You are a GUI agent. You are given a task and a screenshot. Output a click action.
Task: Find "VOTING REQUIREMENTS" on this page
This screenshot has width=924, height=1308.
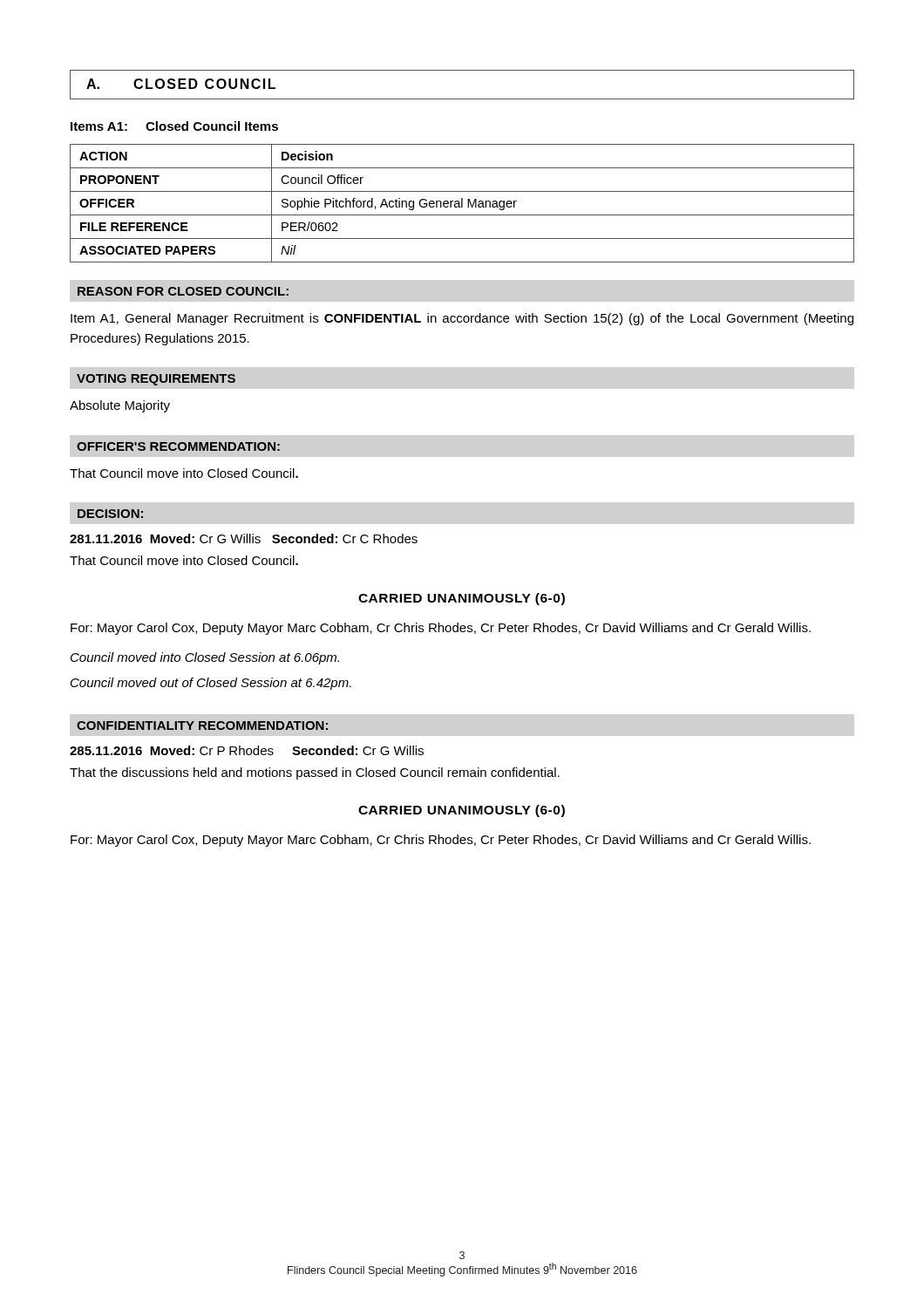pyautogui.click(x=156, y=378)
